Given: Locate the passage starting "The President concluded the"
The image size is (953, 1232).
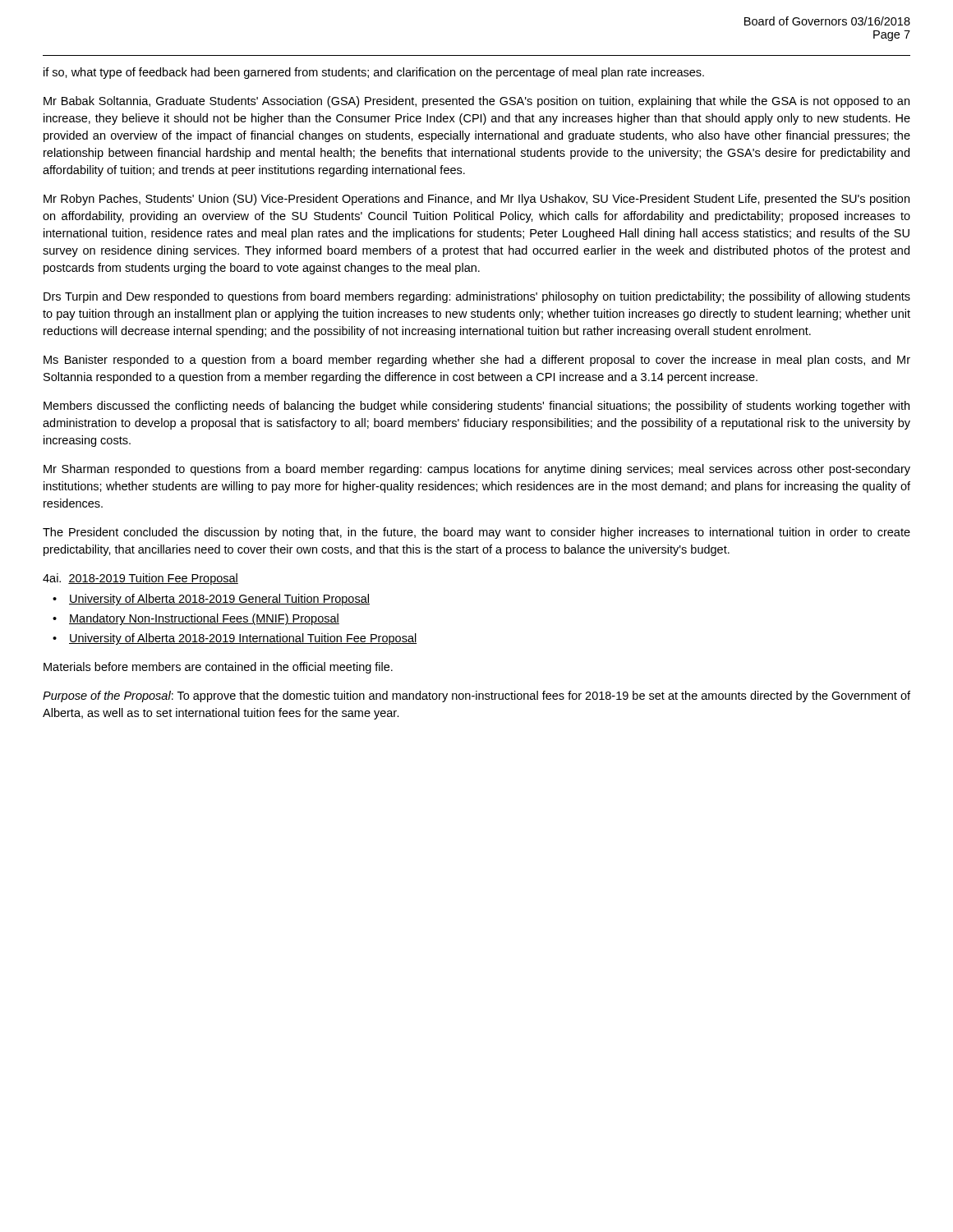Looking at the screenshot, I should coord(476,542).
